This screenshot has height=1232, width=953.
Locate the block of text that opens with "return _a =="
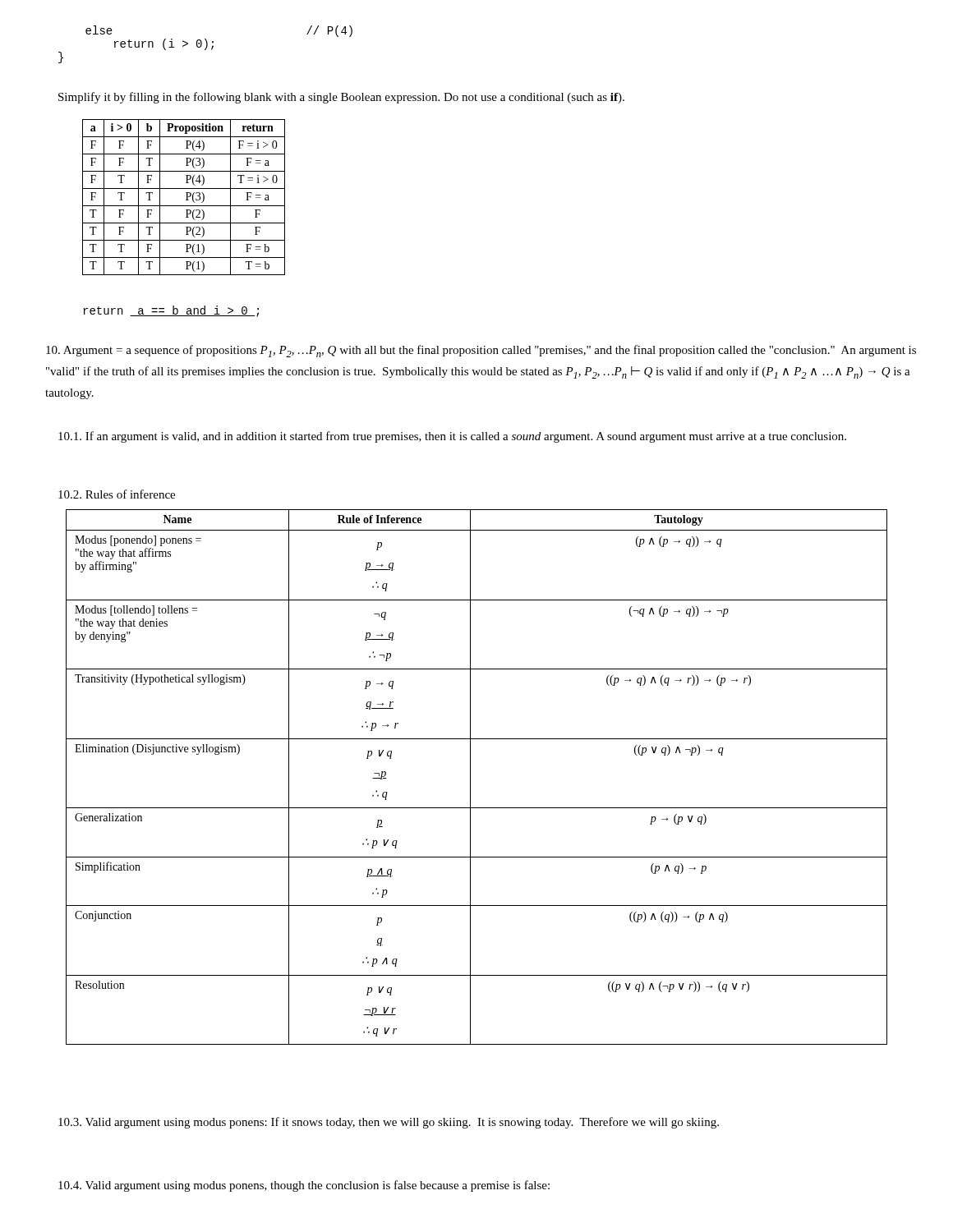[x=172, y=311]
